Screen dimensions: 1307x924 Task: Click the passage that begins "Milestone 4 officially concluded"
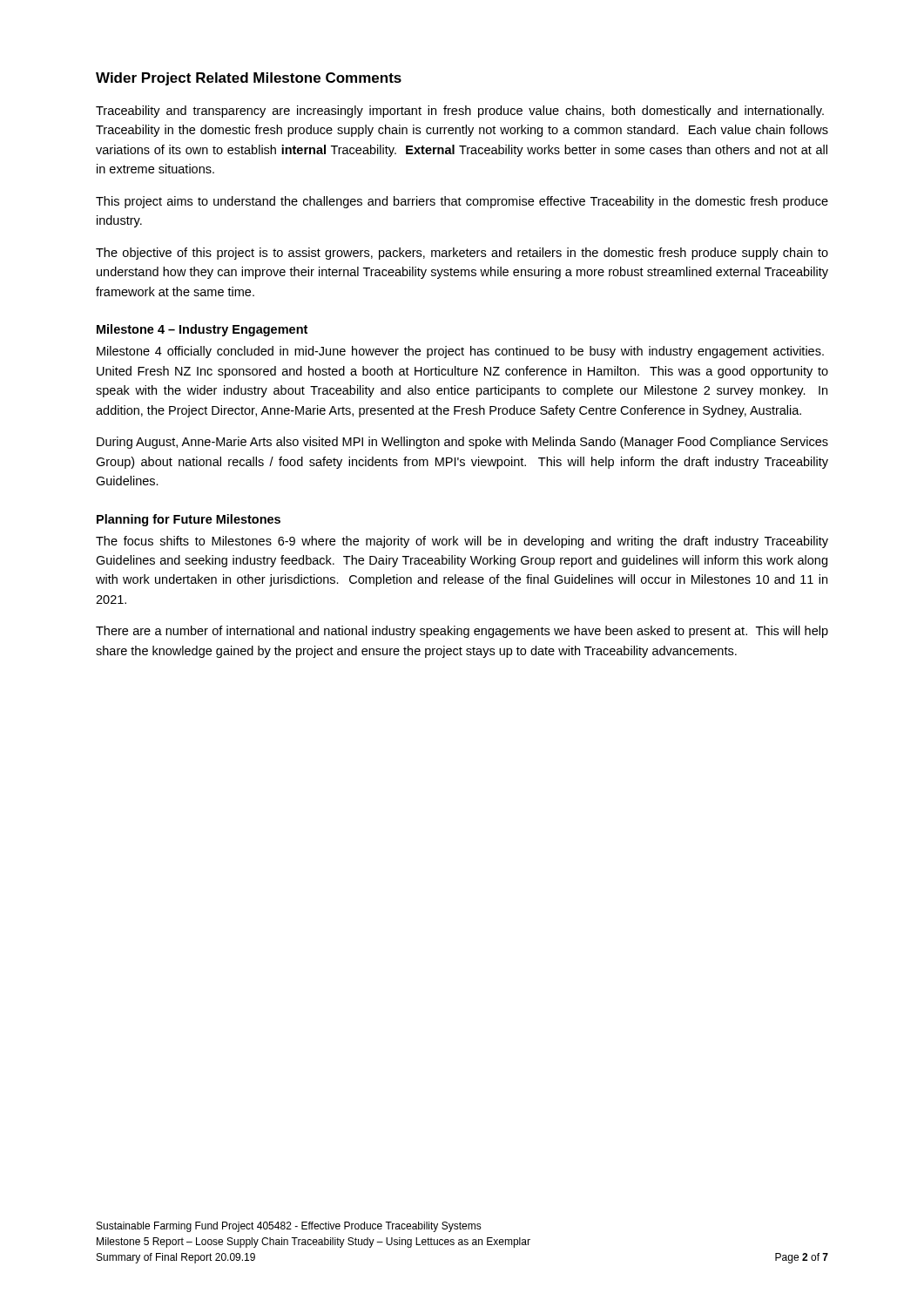click(x=462, y=381)
